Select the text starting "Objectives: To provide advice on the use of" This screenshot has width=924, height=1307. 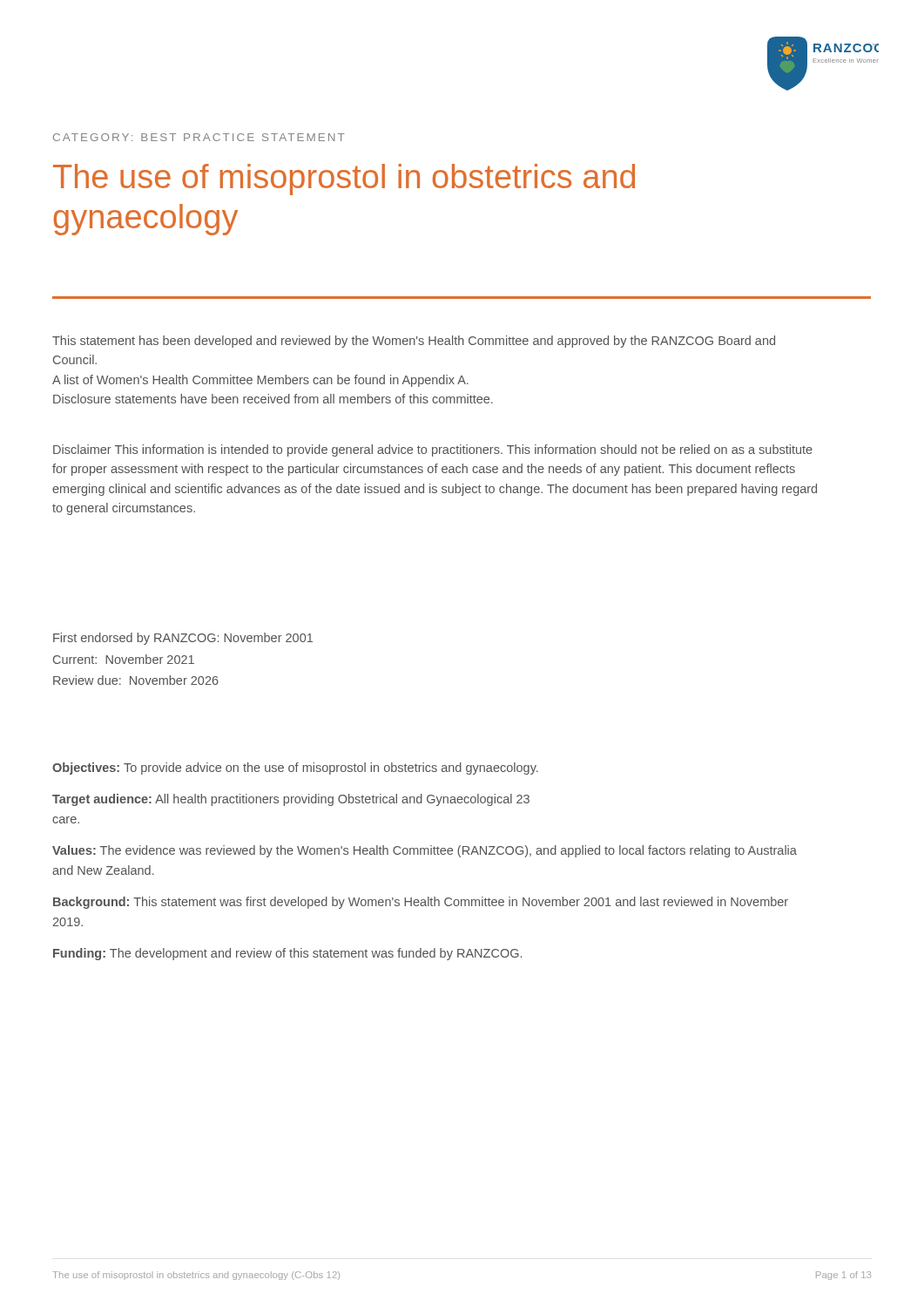pyautogui.click(x=435, y=861)
